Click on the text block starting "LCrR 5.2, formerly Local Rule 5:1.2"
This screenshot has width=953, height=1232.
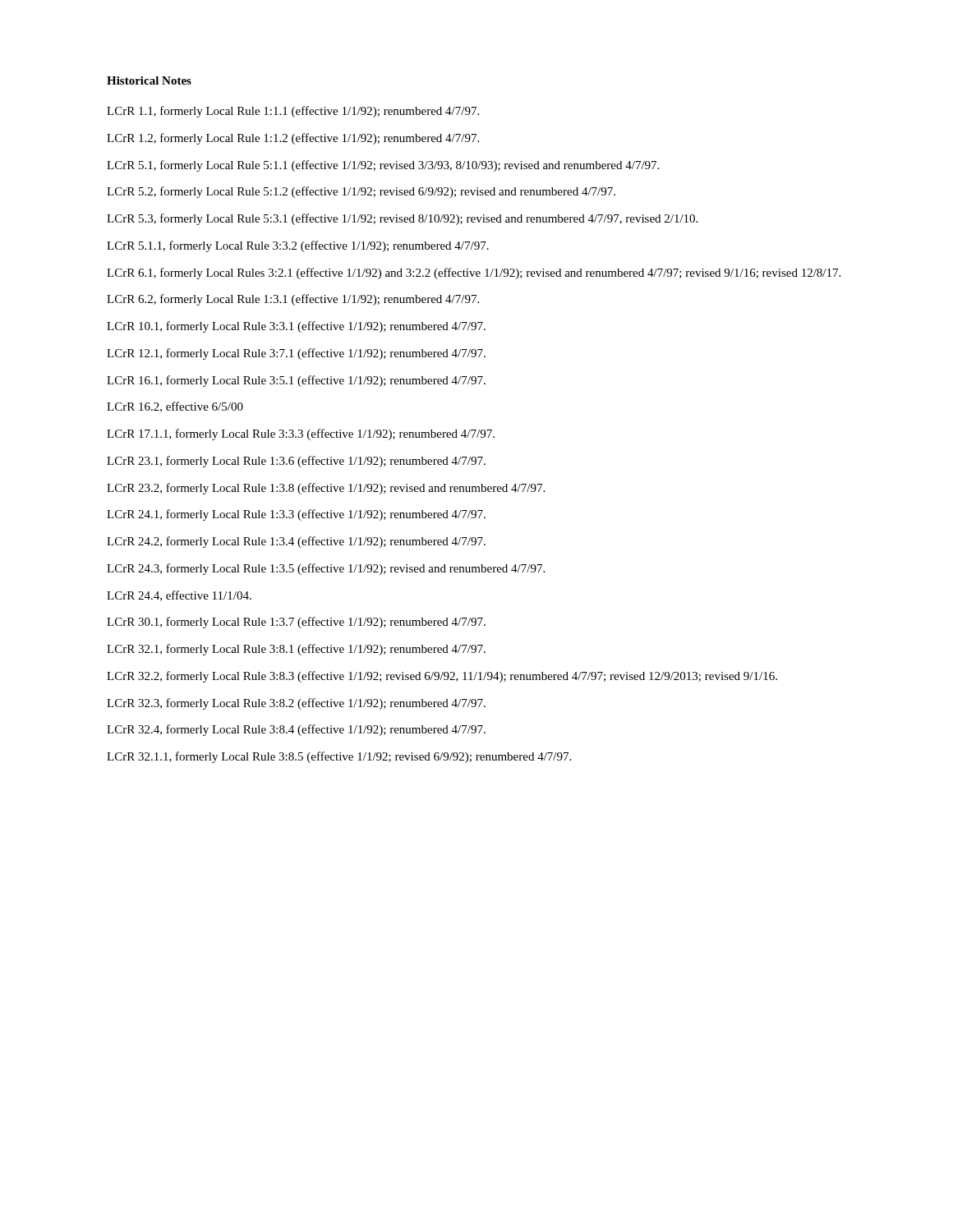tap(361, 192)
